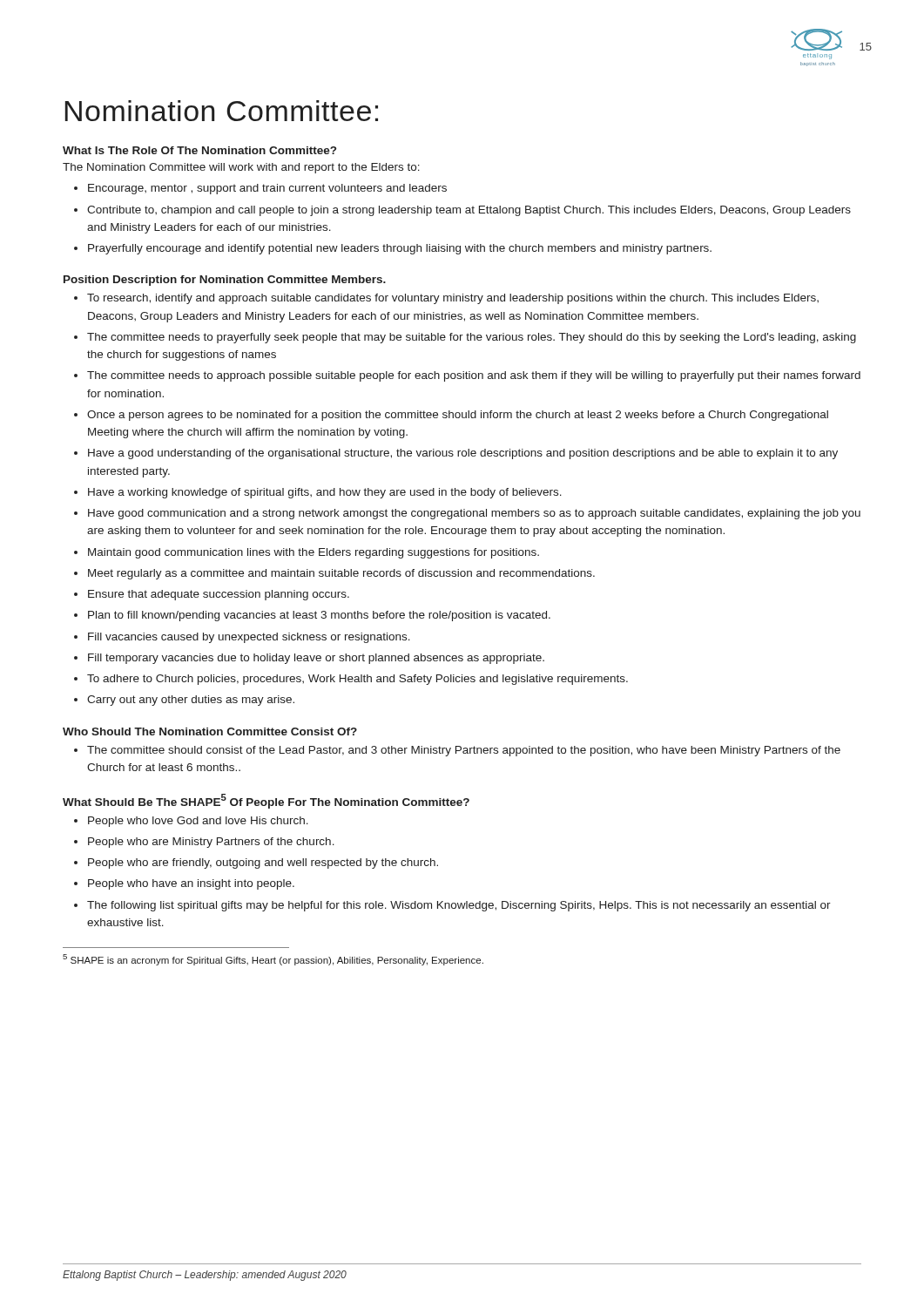The width and height of the screenshot is (924, 1307).
Task: Find the list item that says "To research, identify and approach suitable candidates"
Action: (x=453, y=307)
